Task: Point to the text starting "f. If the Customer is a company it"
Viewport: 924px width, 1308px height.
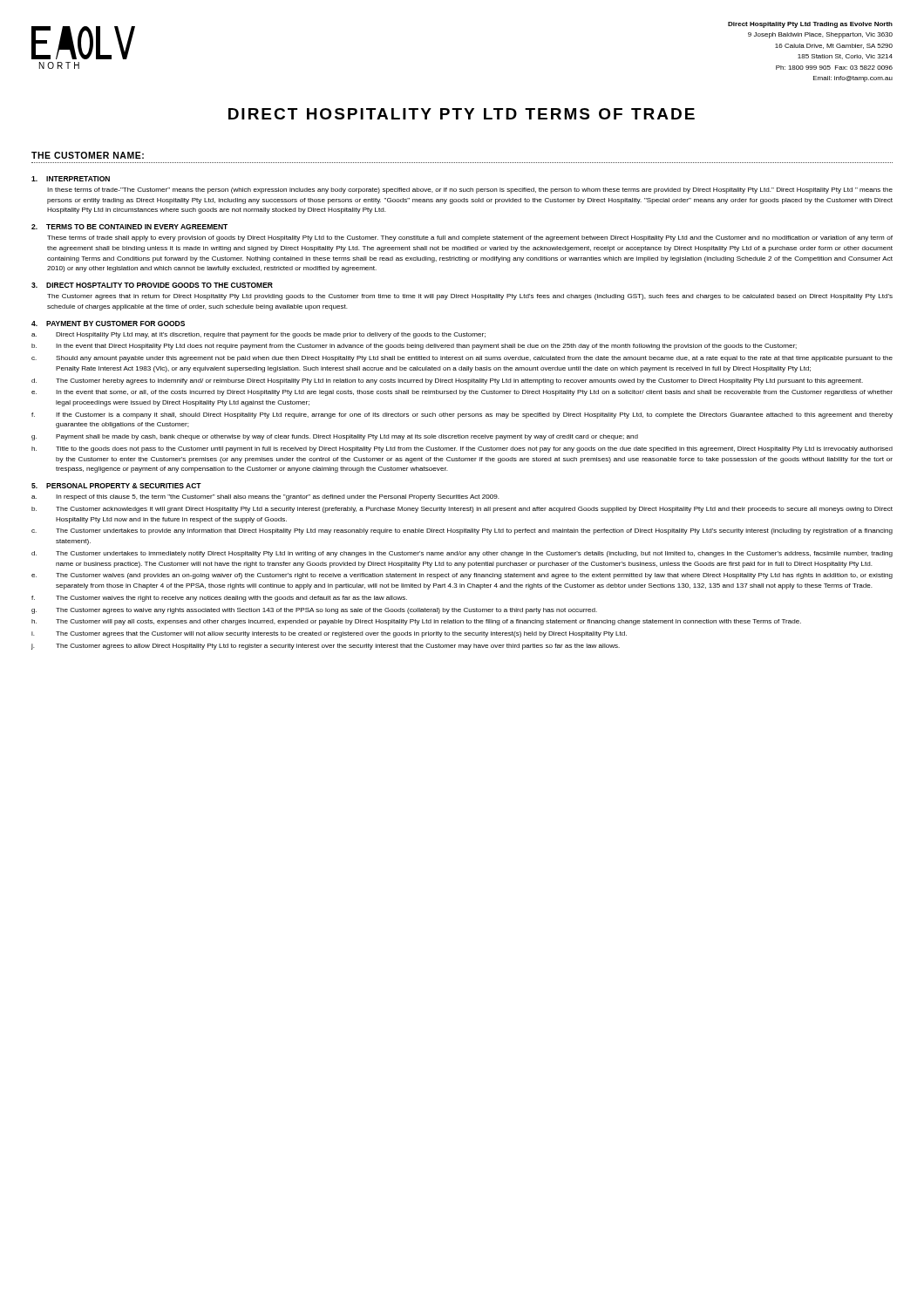Action: (x=462, y=420)
